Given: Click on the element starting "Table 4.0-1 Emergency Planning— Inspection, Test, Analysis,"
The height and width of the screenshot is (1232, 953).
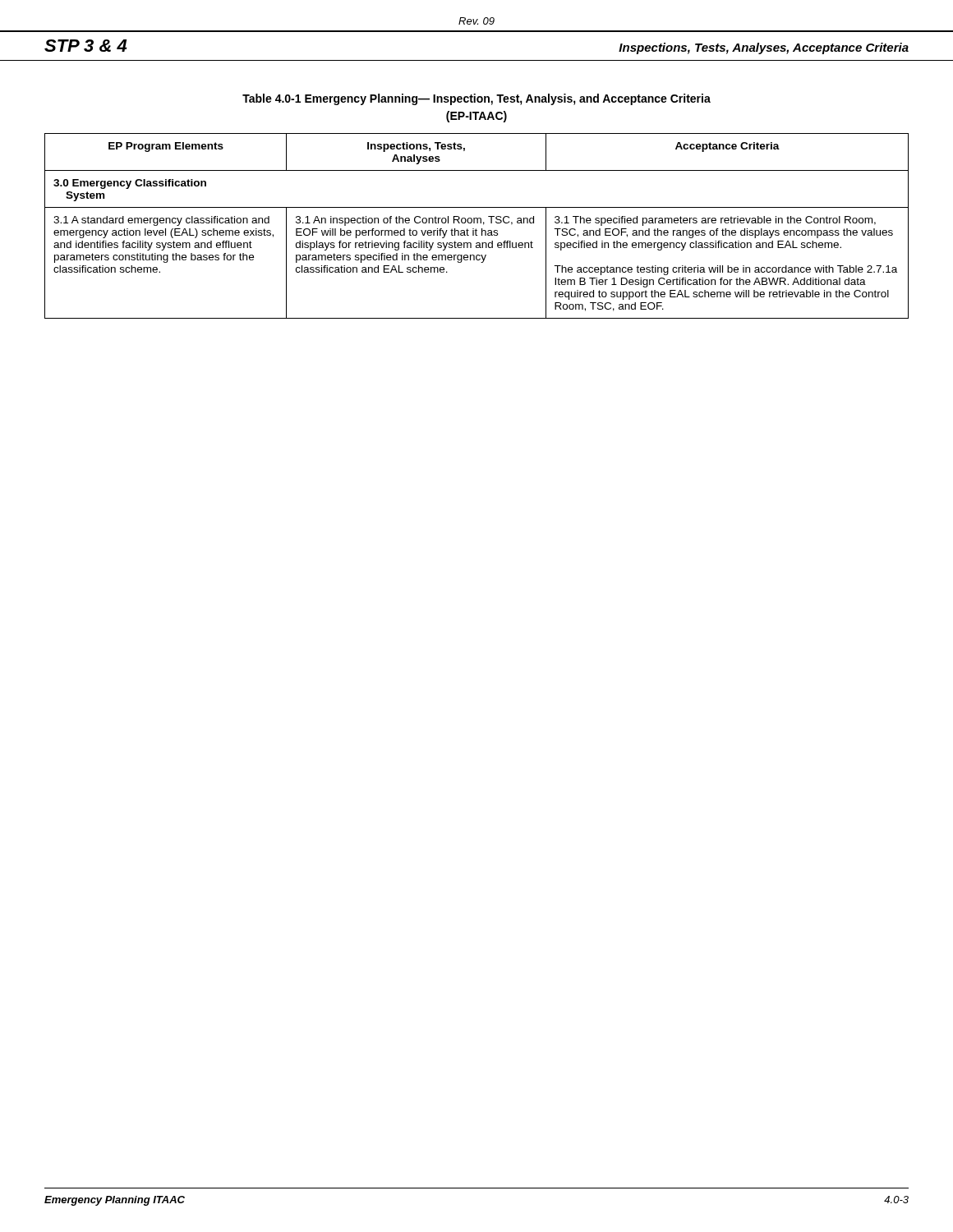Looking at the screenshot, I should pos(476,107).
